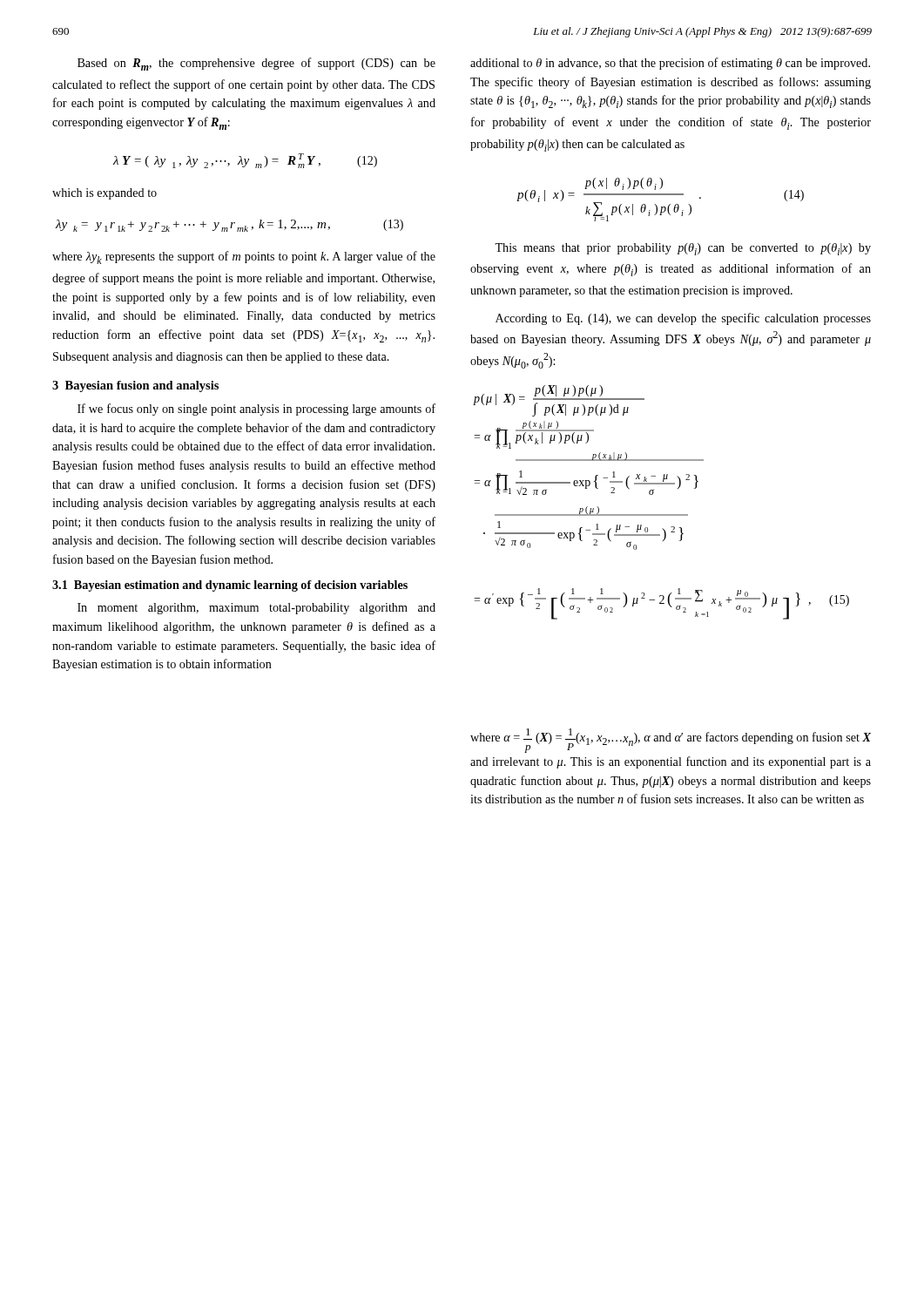Select the region starting "3.1 Bayesian estimation and dynamic learning of"
The image size is (924, 1307).
tap(230, 585)
